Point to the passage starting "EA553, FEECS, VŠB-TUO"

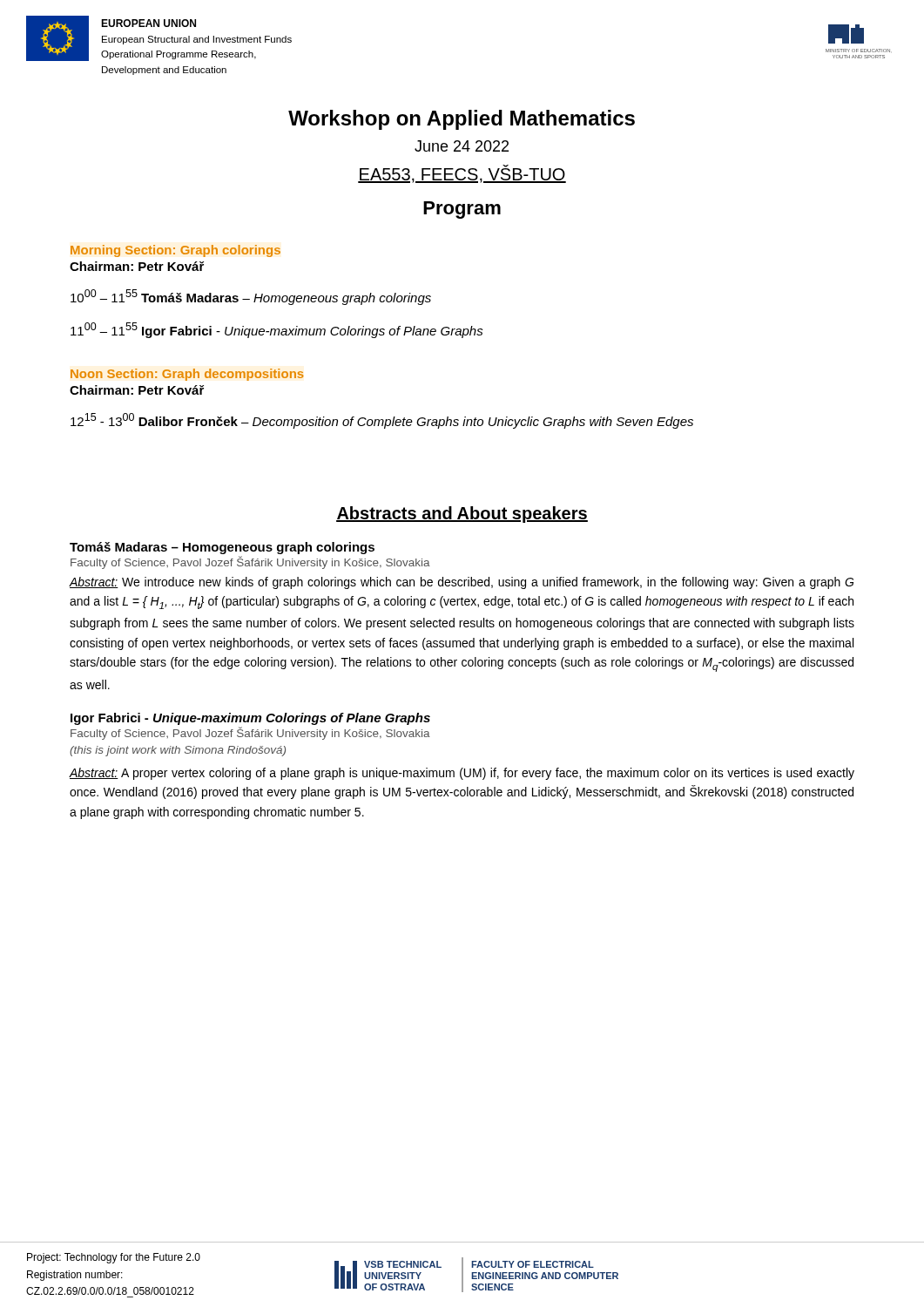[462, 174]
